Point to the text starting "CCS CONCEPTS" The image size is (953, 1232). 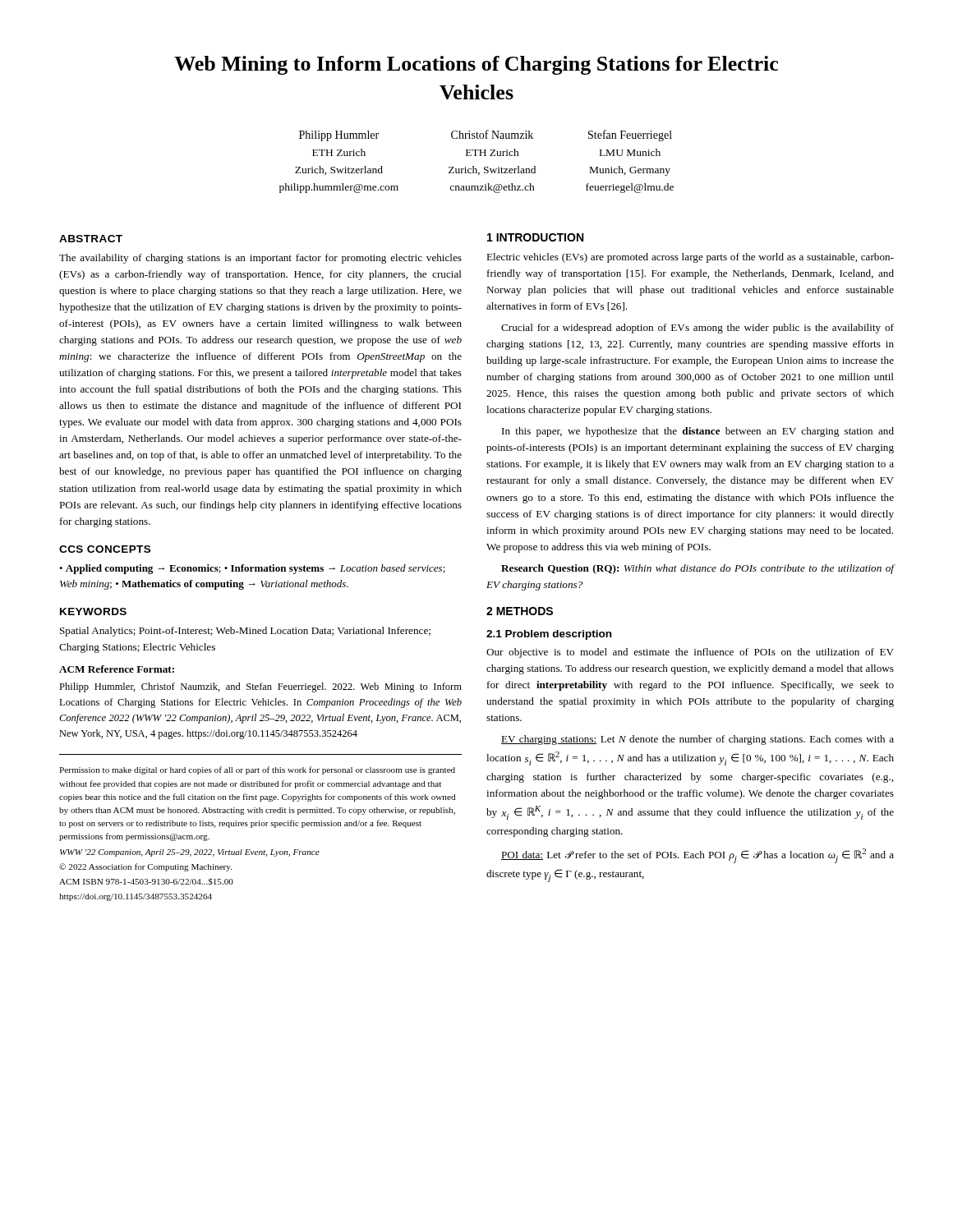click(105, 549)
